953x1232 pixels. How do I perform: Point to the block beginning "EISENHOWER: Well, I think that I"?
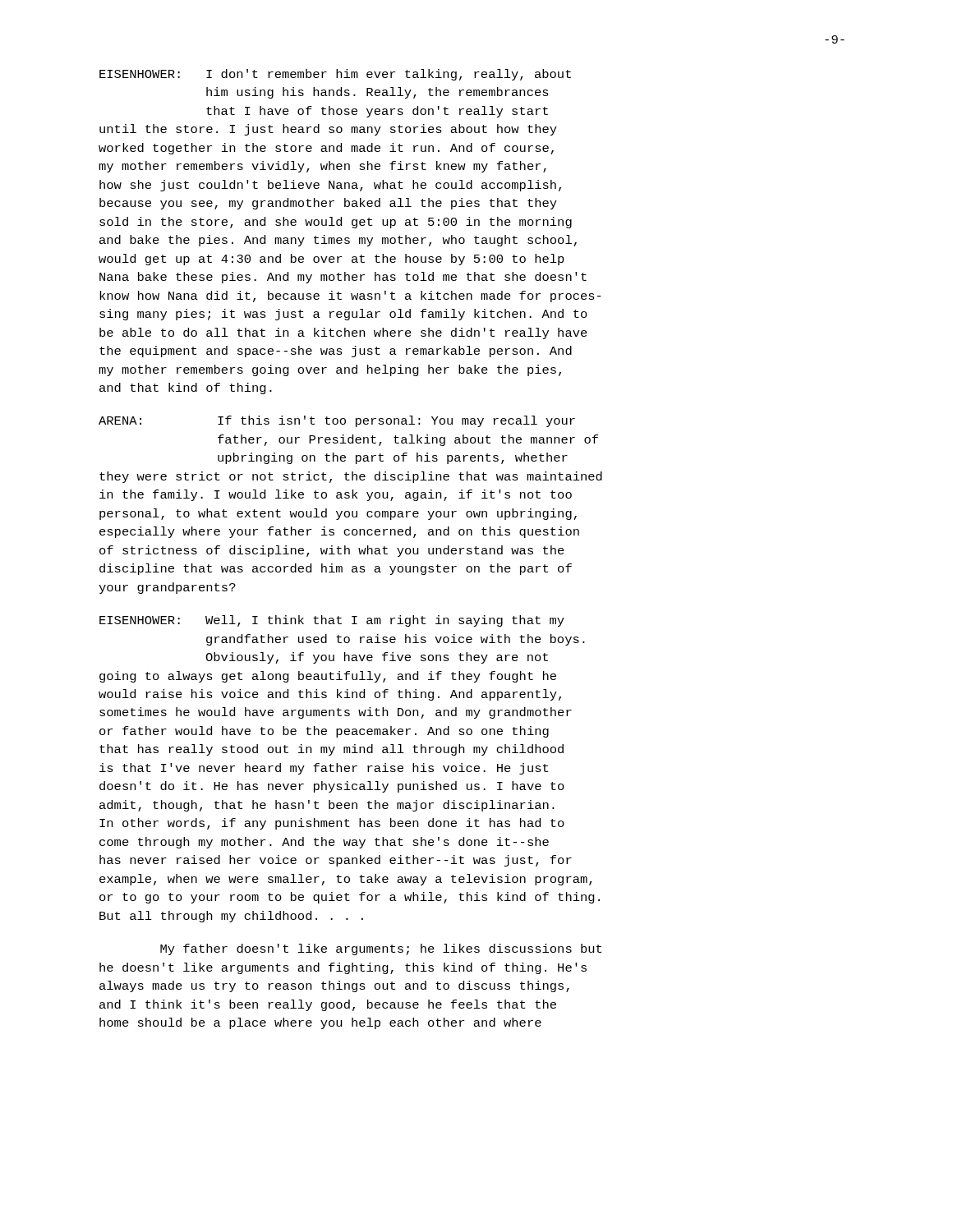point(485,769)
